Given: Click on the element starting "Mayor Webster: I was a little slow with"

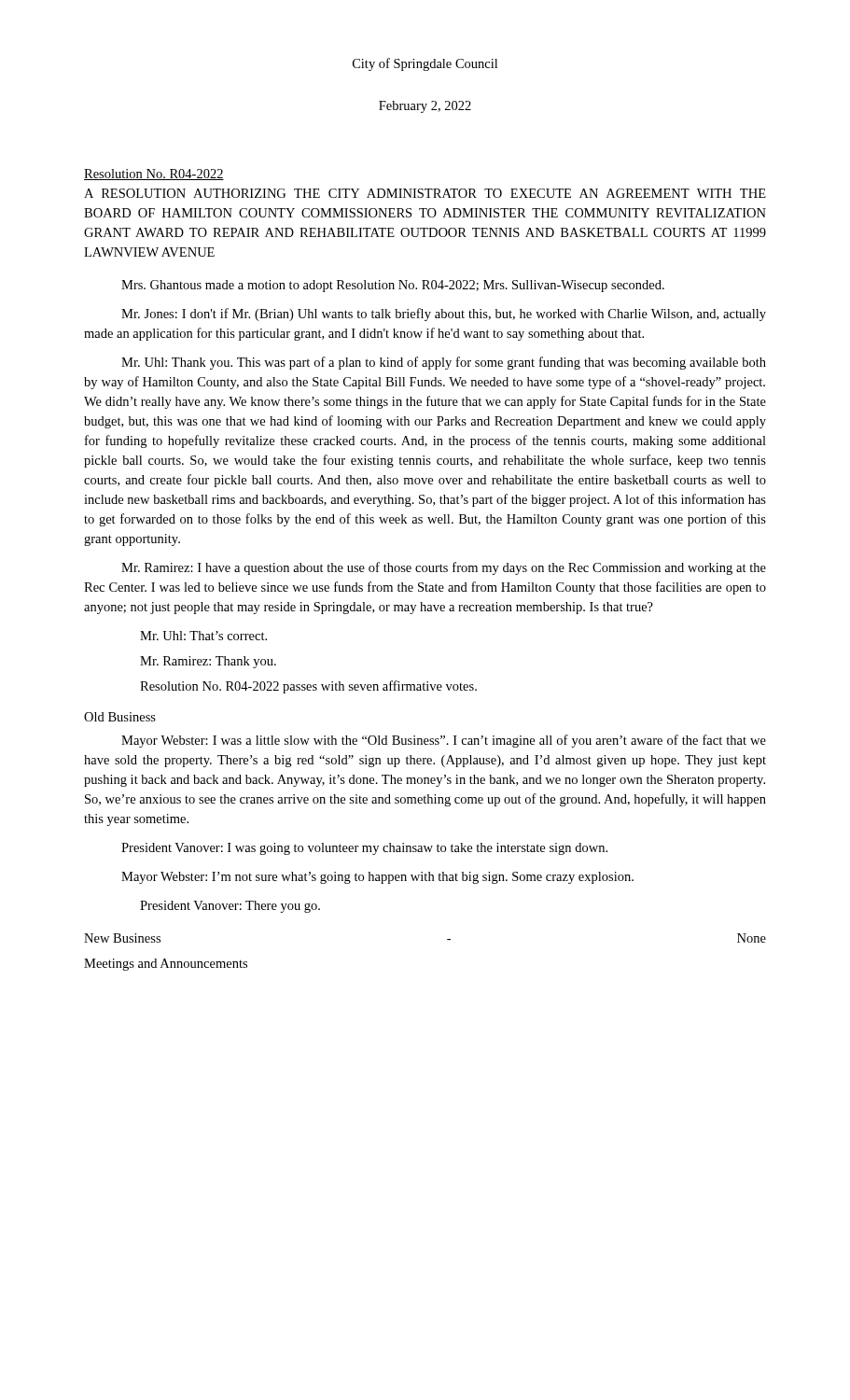Looking at the screenshot, I should (x=425, y=780).
